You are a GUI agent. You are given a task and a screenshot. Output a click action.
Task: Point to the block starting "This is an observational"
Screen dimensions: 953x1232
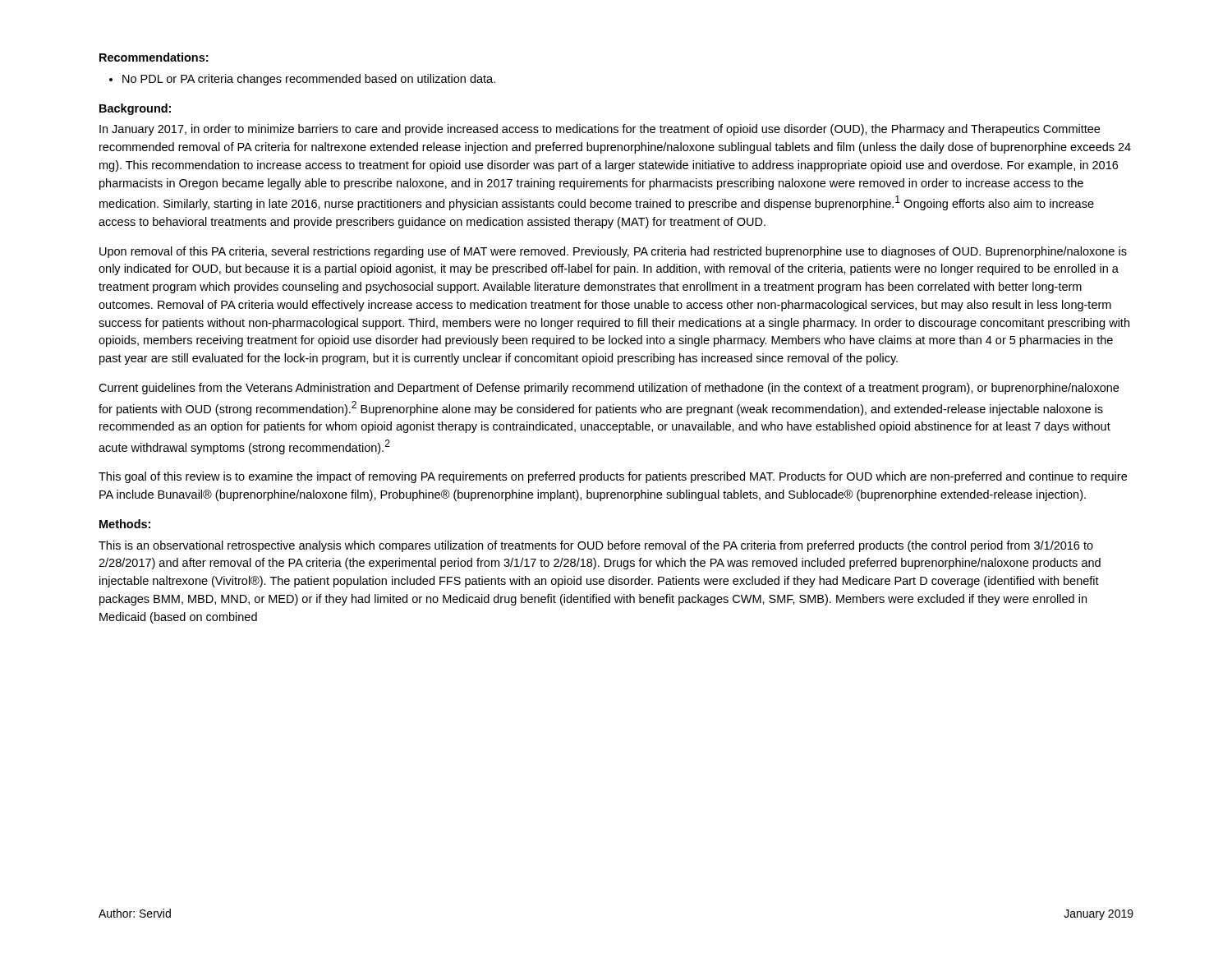pos(616,582)
